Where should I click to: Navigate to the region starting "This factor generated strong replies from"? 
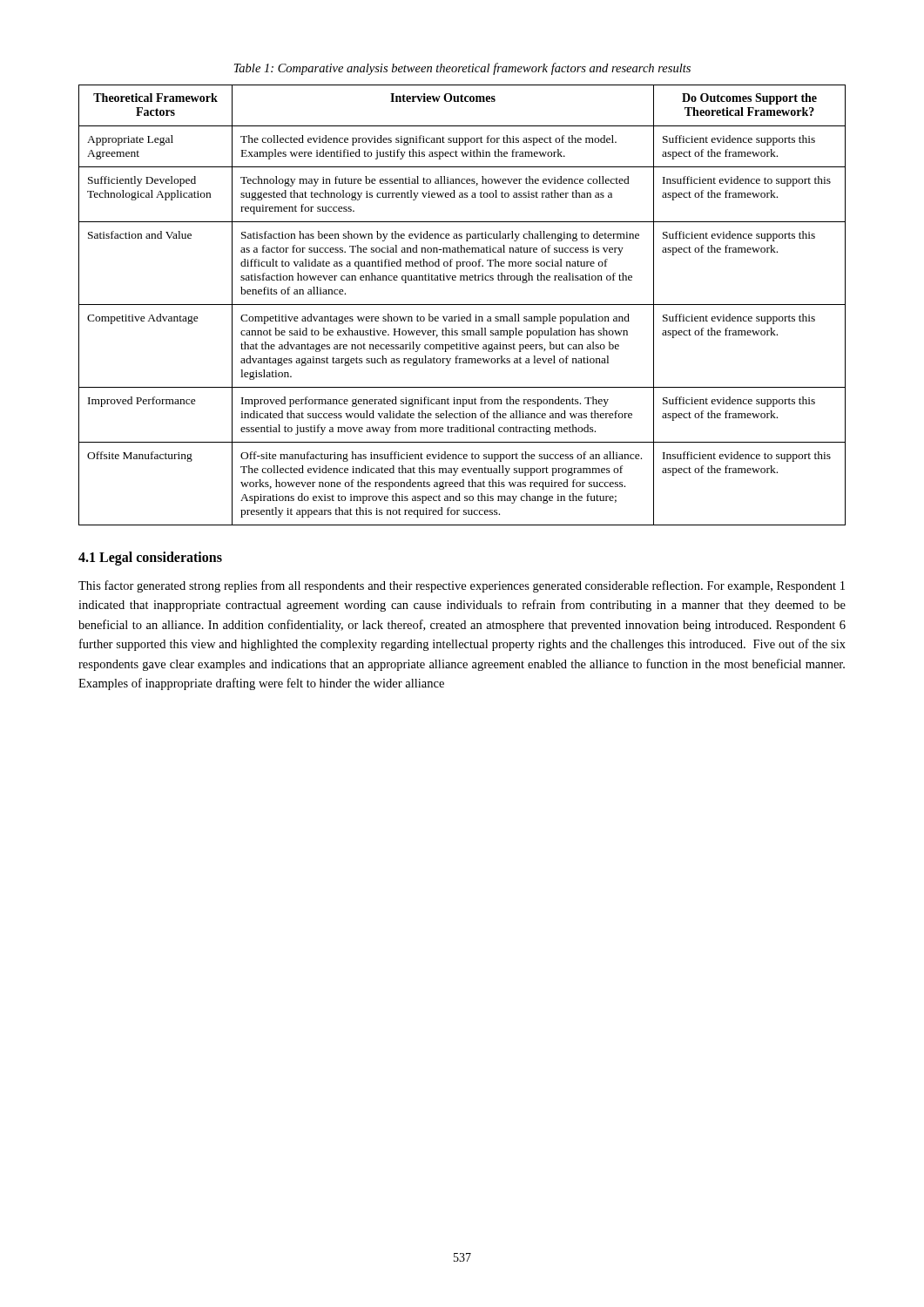coord(462,634)
